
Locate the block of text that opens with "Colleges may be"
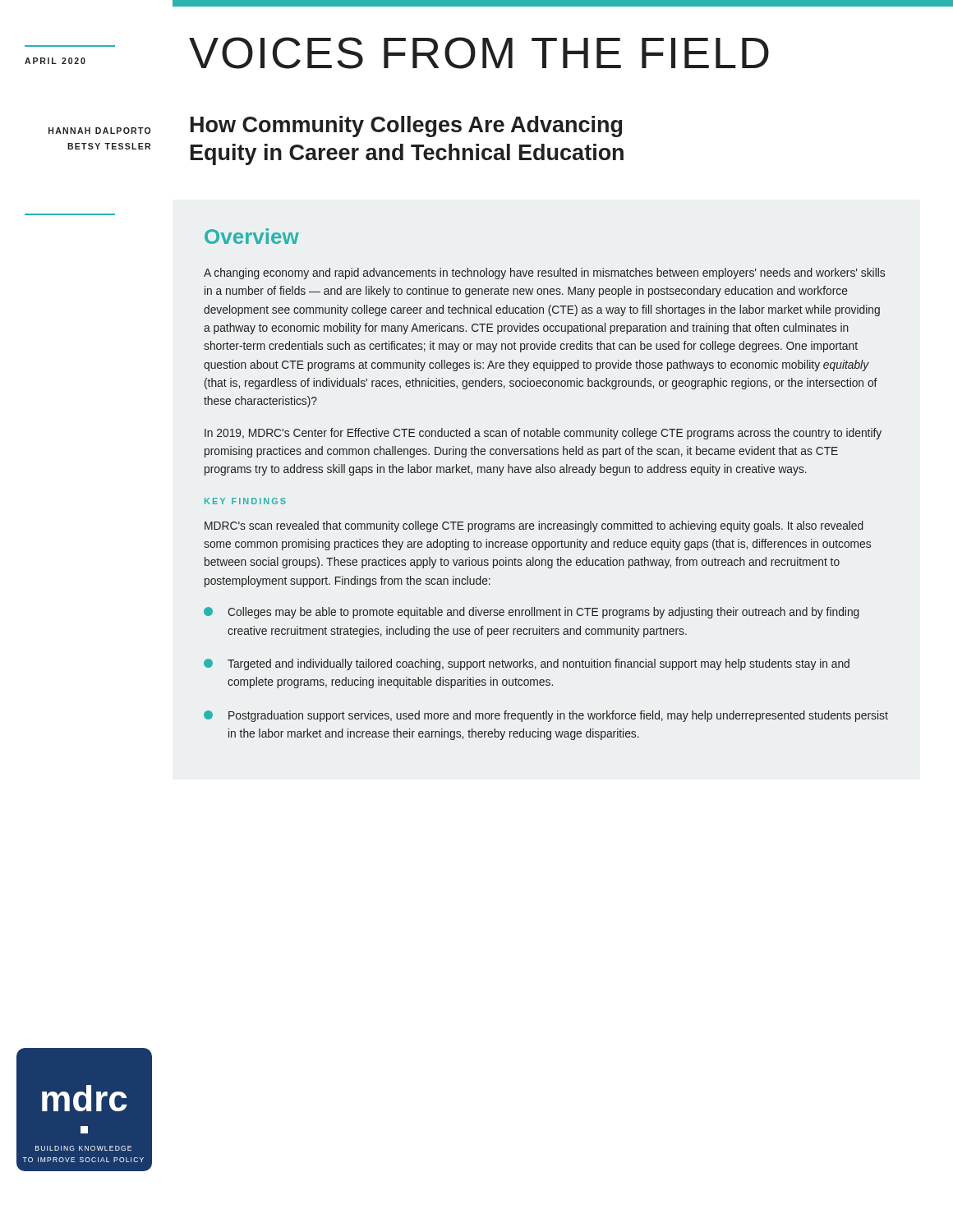(546, 622)
